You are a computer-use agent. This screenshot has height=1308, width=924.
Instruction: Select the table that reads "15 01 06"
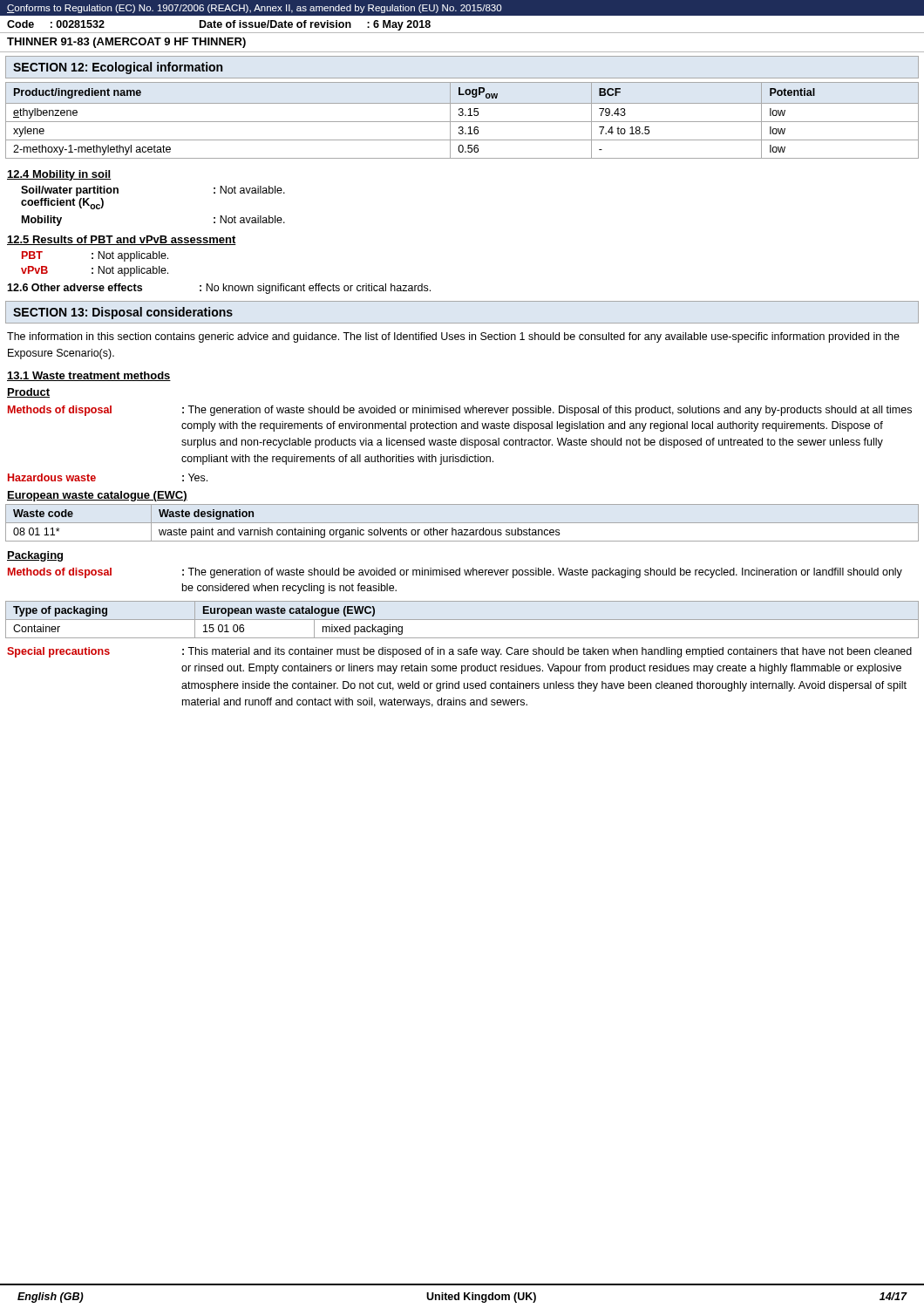click(x=462, y=620)
